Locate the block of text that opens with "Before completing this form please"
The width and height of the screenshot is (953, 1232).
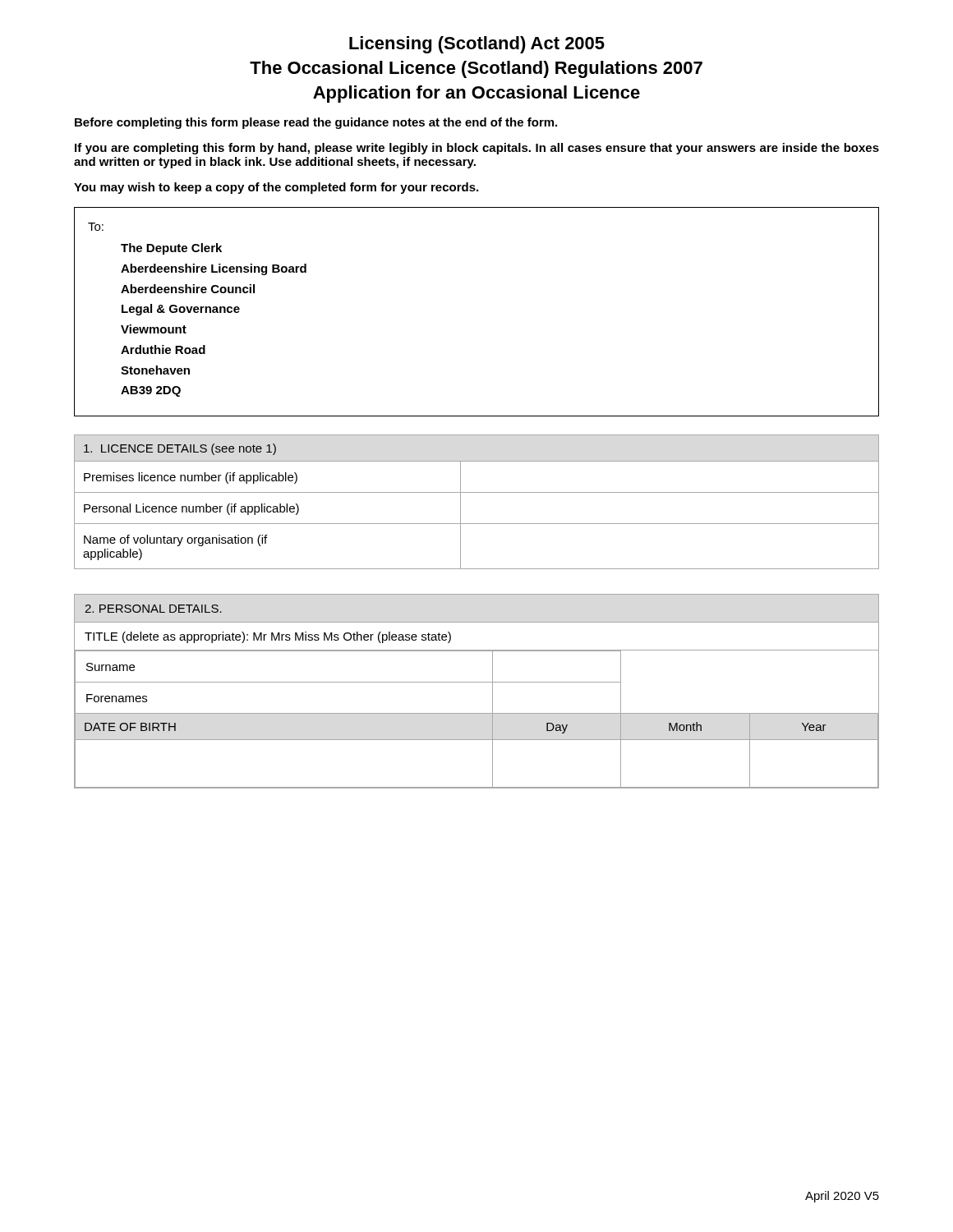tap(316, 122)
